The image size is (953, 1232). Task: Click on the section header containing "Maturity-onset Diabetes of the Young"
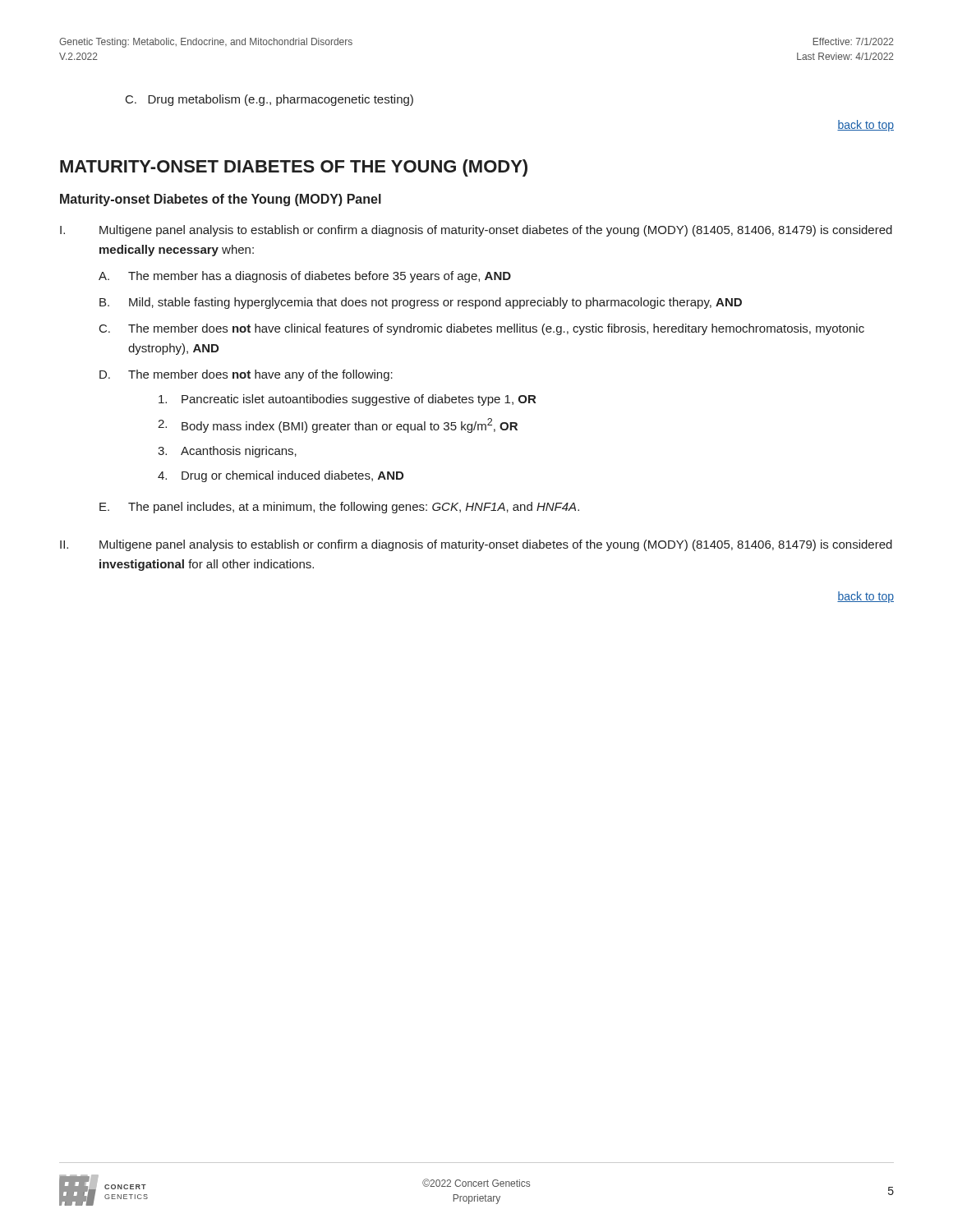[x=220, y=199]
